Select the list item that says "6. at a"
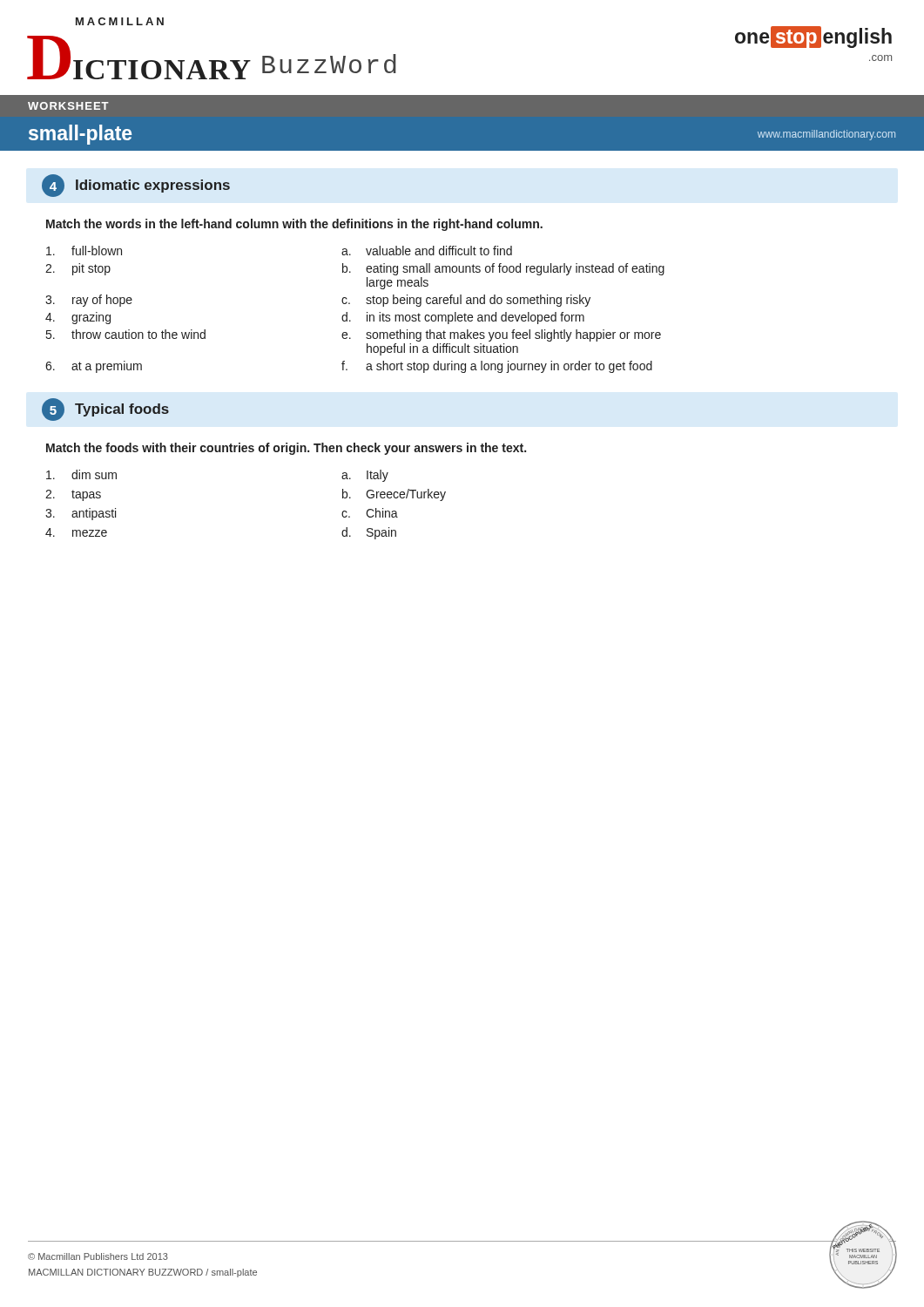 [x=349, y=366]
